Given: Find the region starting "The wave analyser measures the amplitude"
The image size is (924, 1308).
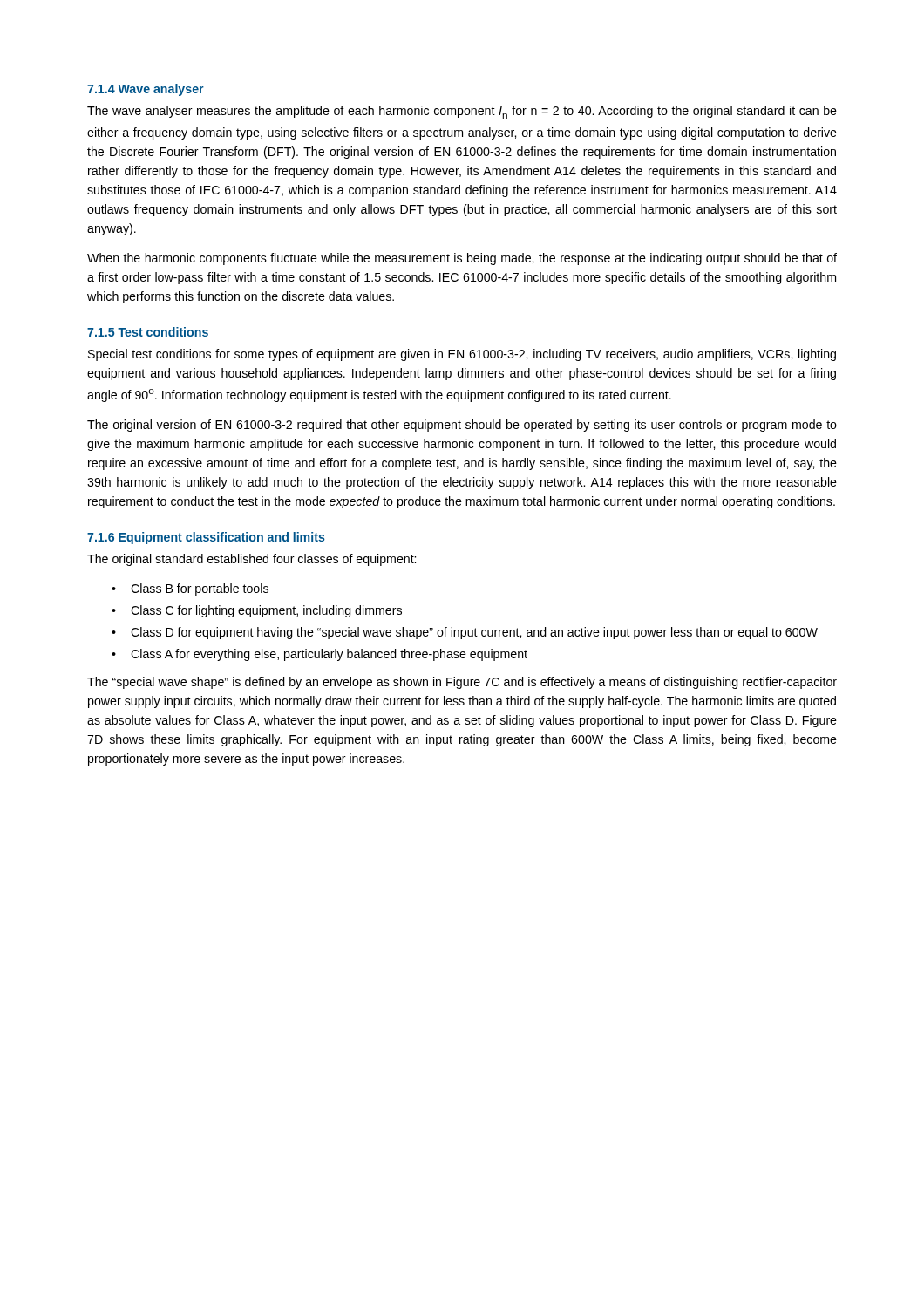Looking at the screenshot, I should tap(462, 170).
